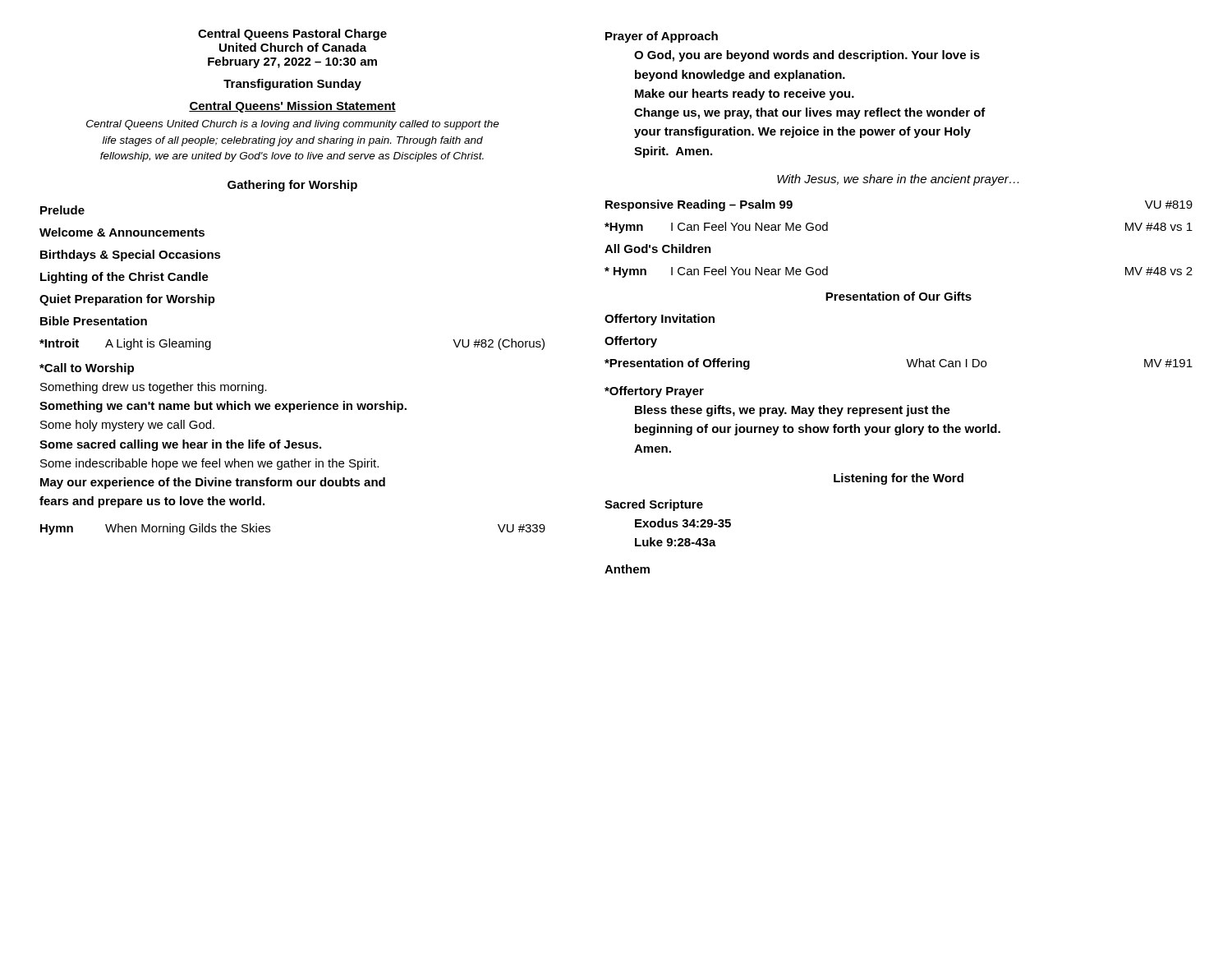Locate the passage starting "All God's Children"
The width and height of the screenshot is (1232, 953).
click(x=658, y=248)
